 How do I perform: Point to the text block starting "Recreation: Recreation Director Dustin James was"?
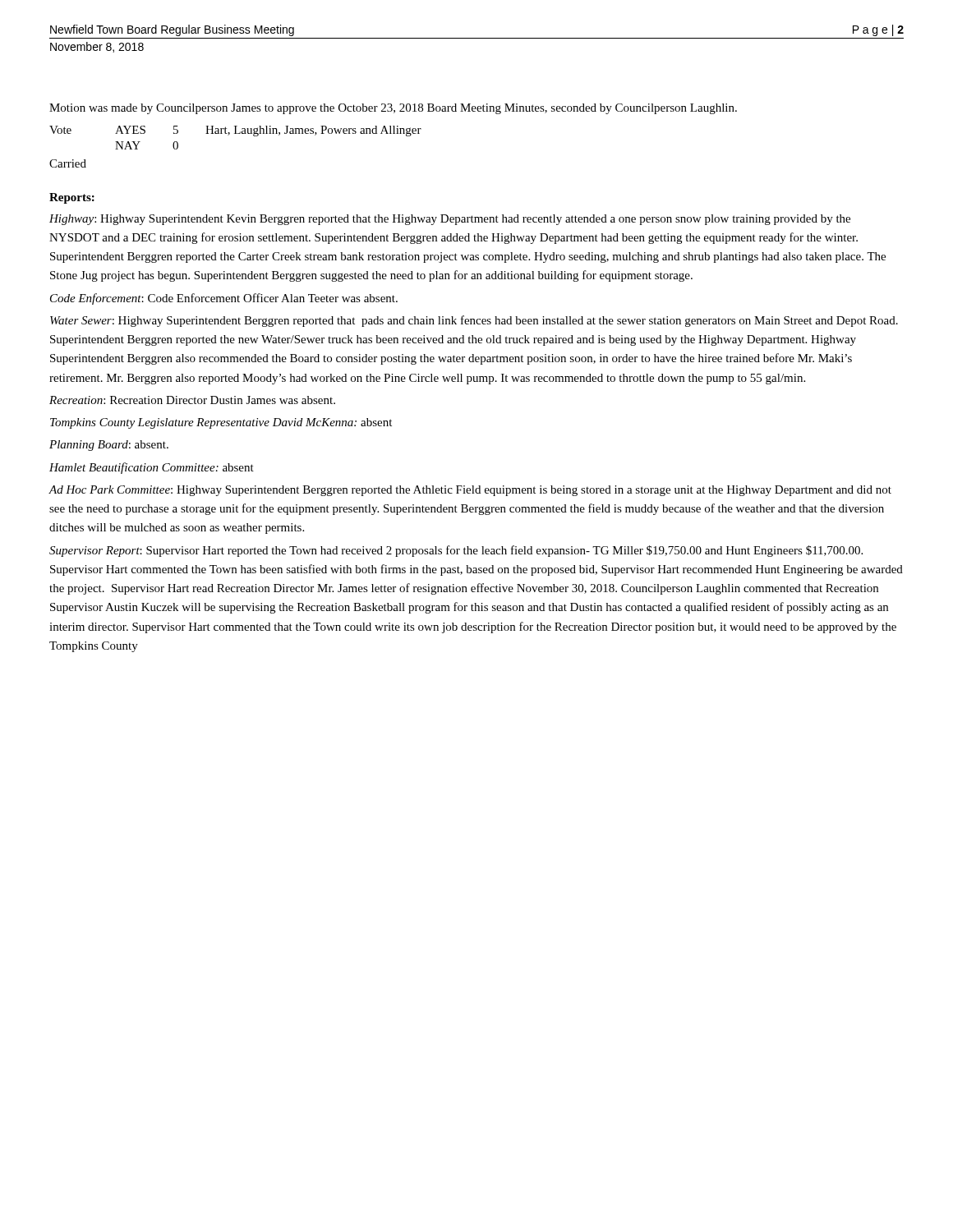pos(193,400)
